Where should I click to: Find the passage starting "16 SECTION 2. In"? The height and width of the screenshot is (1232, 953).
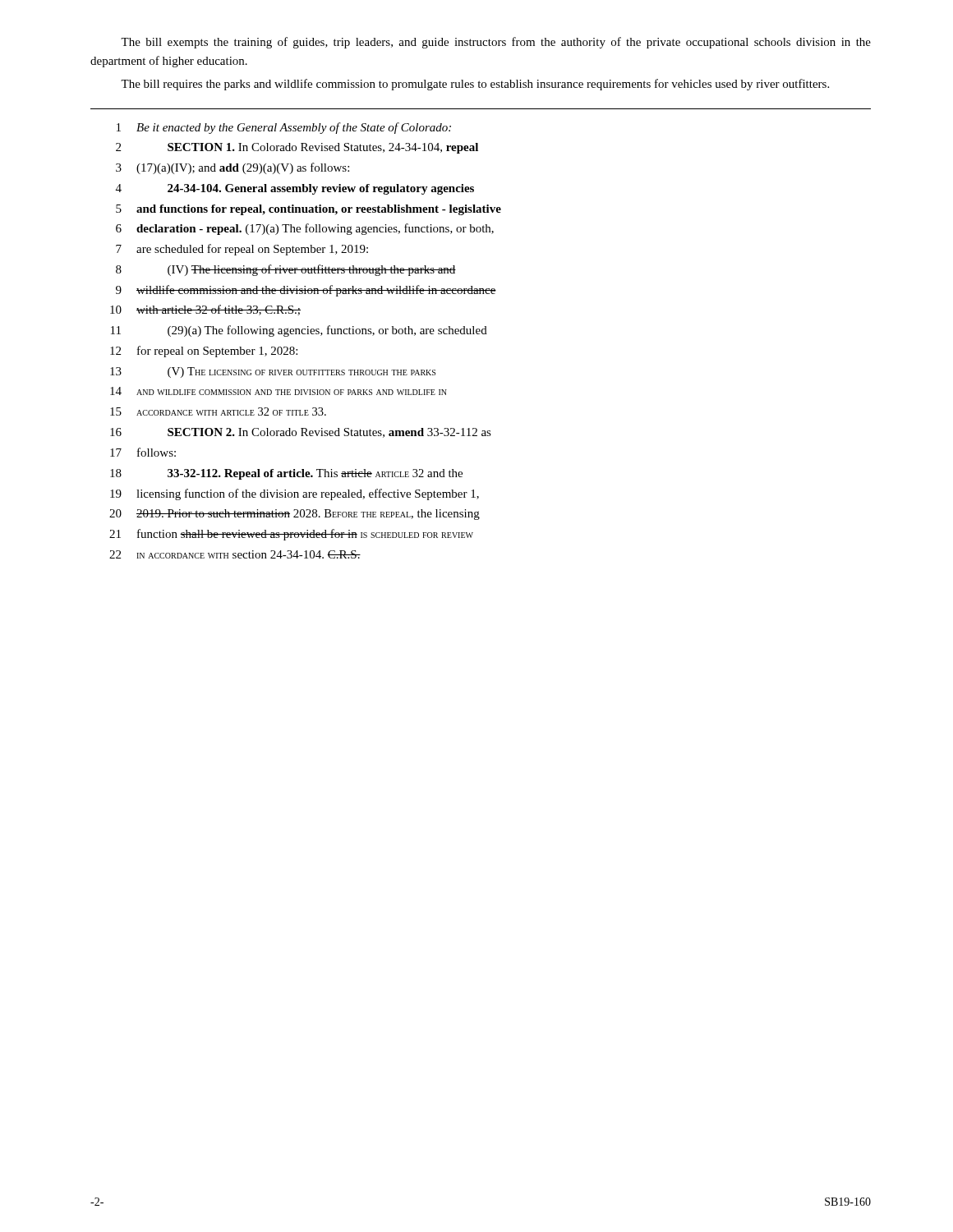pyautogui.click(x=481, y=432)
